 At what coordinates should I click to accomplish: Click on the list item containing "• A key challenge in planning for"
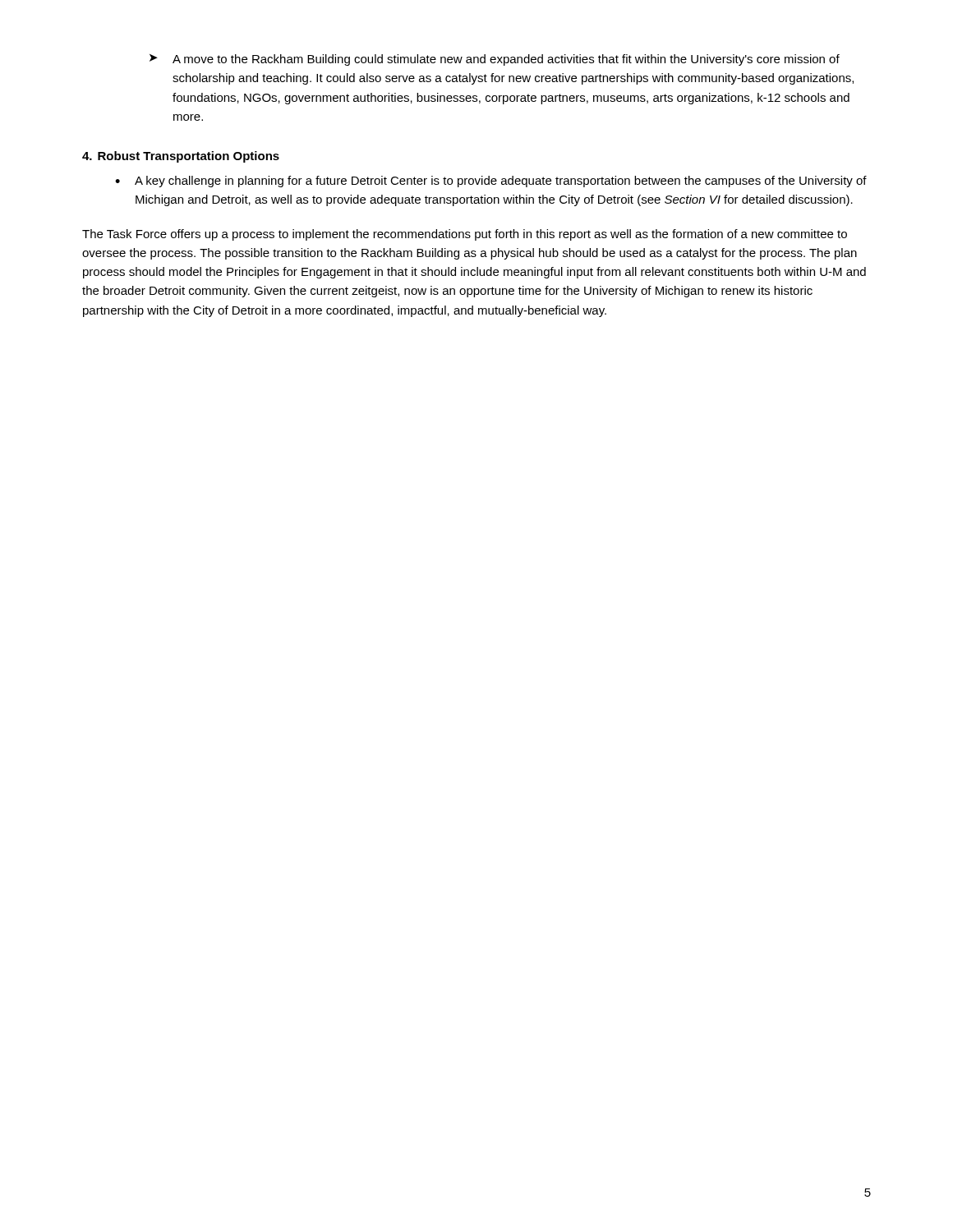click(x=493, y=190)
